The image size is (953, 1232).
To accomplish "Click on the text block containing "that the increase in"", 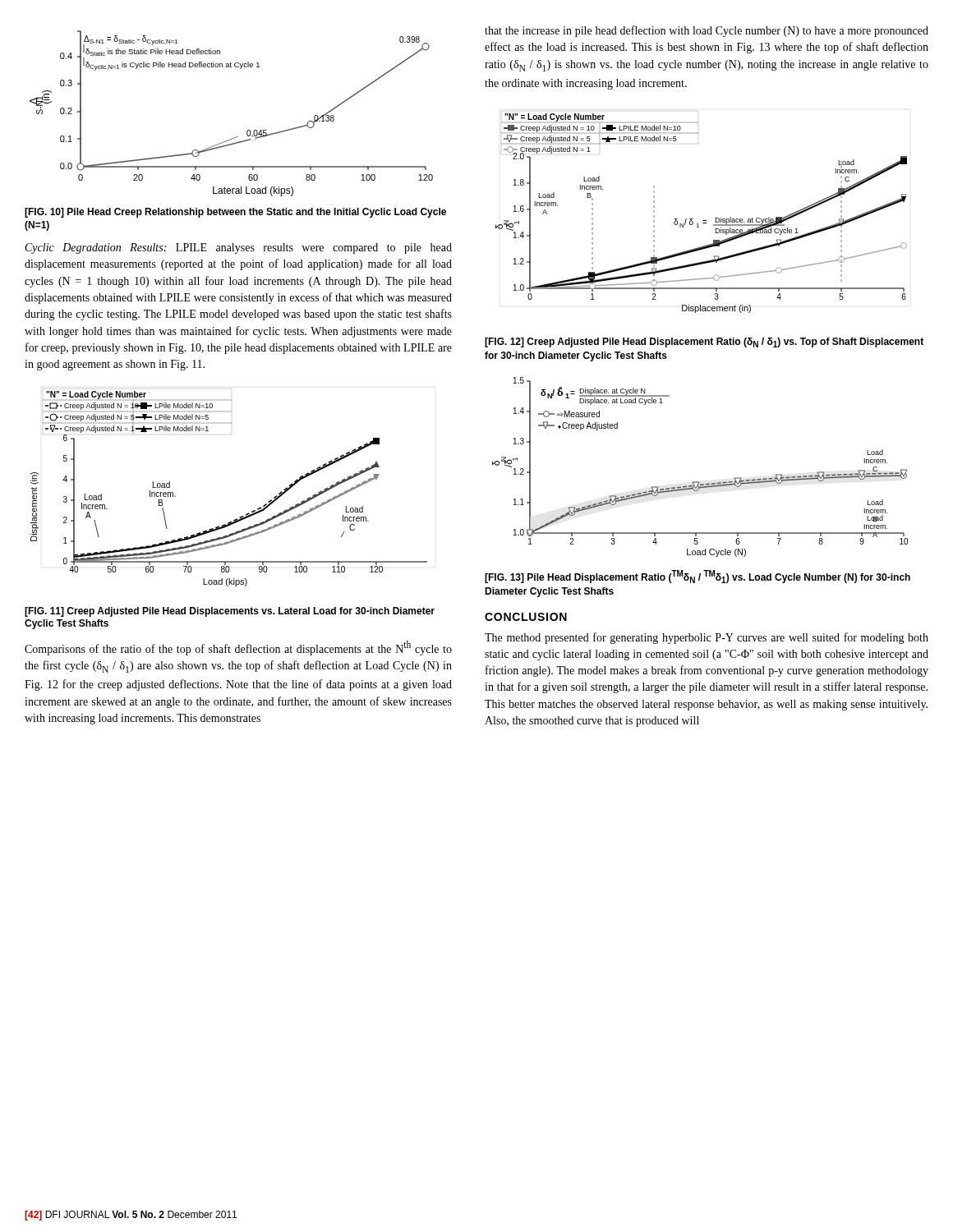I will click(x=707, y=57).
